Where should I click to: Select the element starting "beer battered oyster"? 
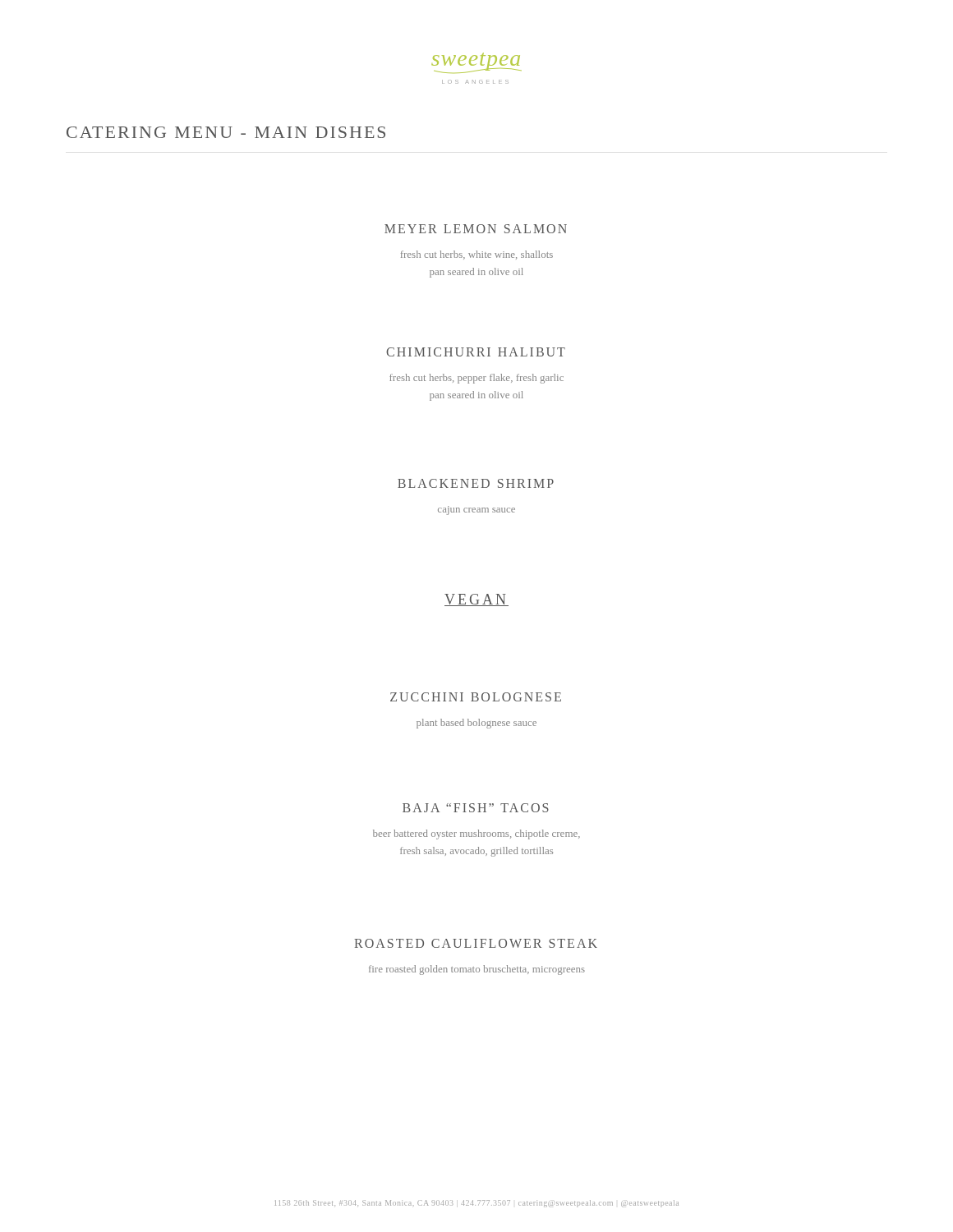pyautogui.click(x=476, y=843)
